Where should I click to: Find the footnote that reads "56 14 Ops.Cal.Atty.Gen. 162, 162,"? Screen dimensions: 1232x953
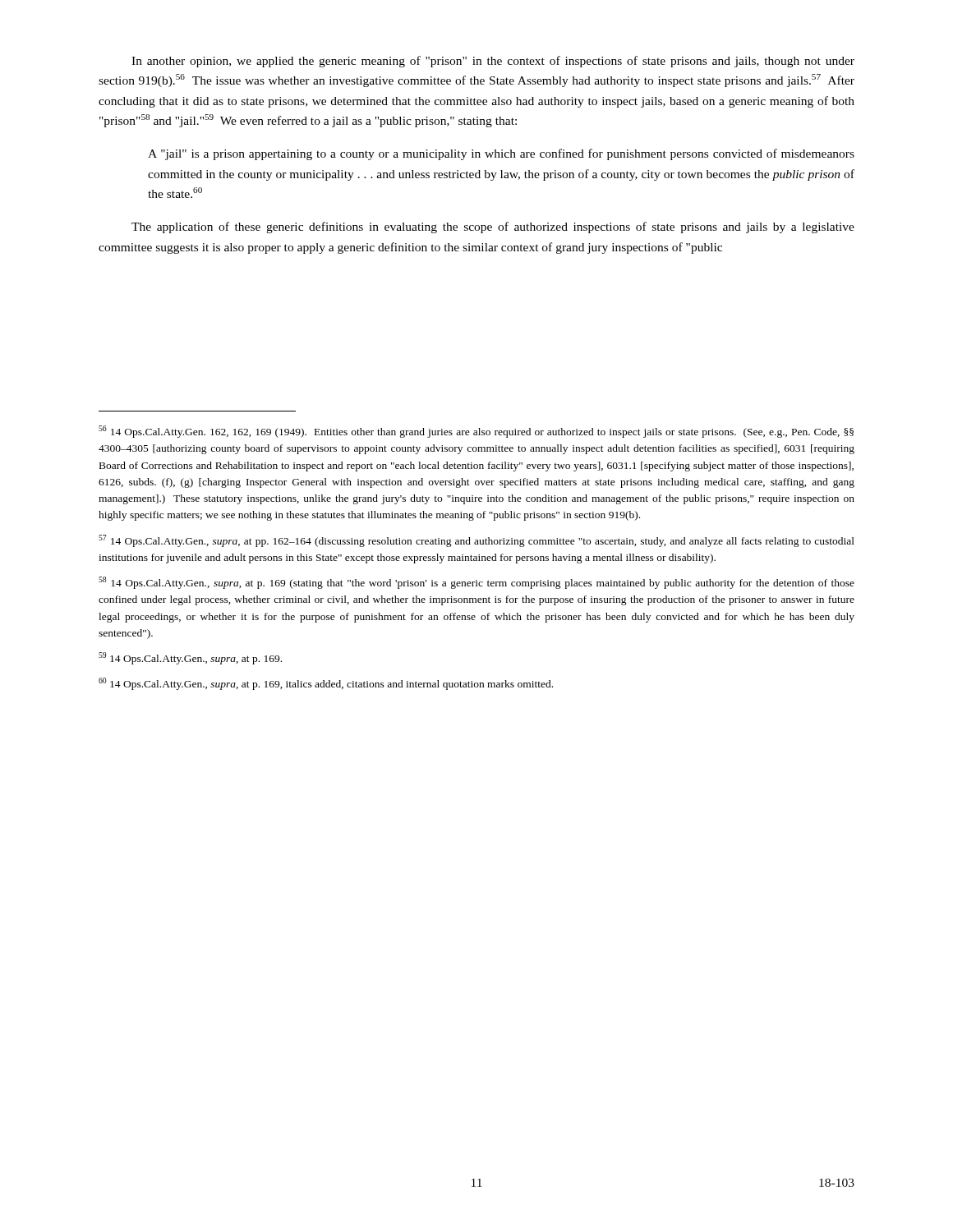pyautogui.click(x=476, y=472)
